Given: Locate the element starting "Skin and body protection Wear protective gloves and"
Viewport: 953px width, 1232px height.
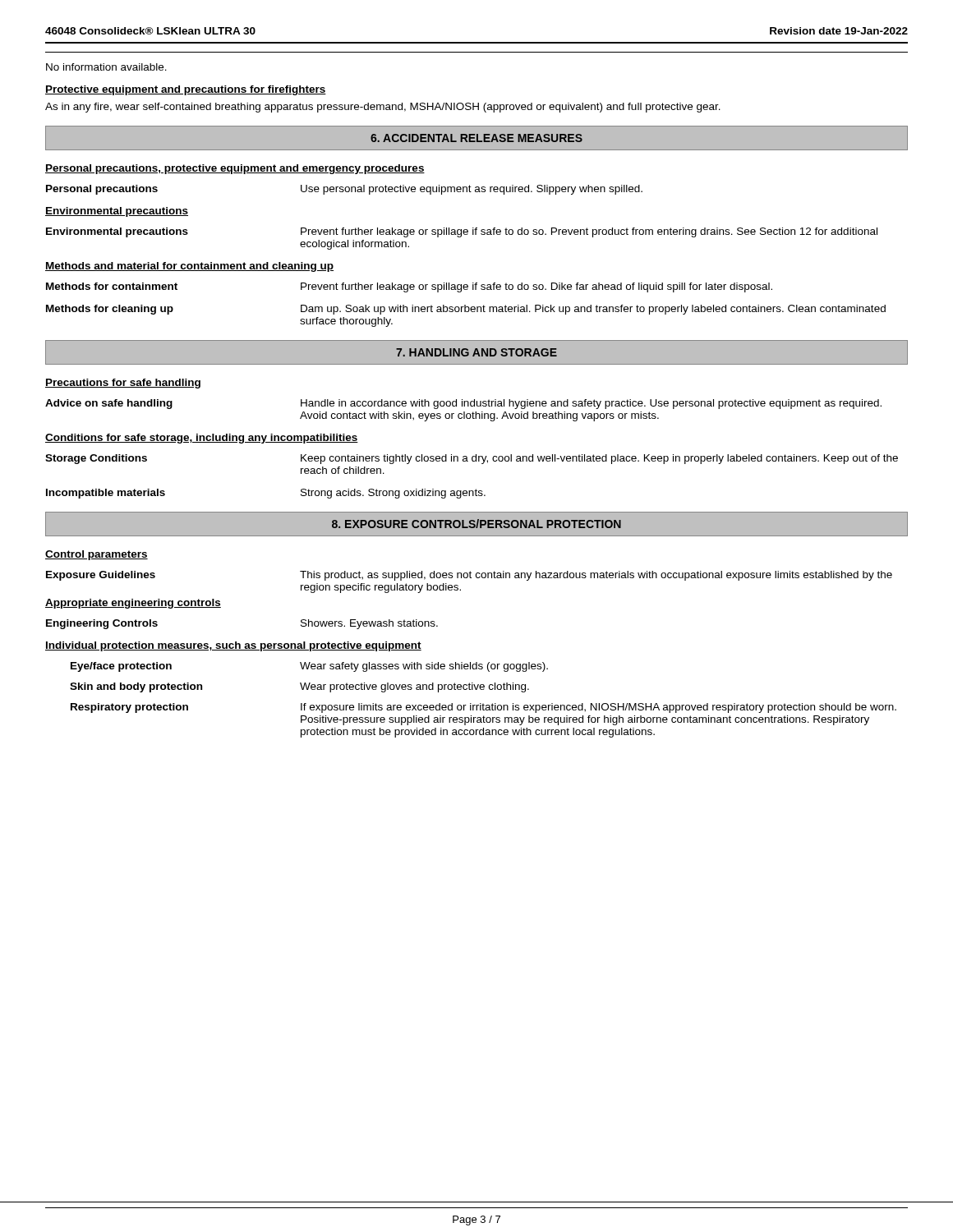Looking at the screenshot, I should (489, 686).
